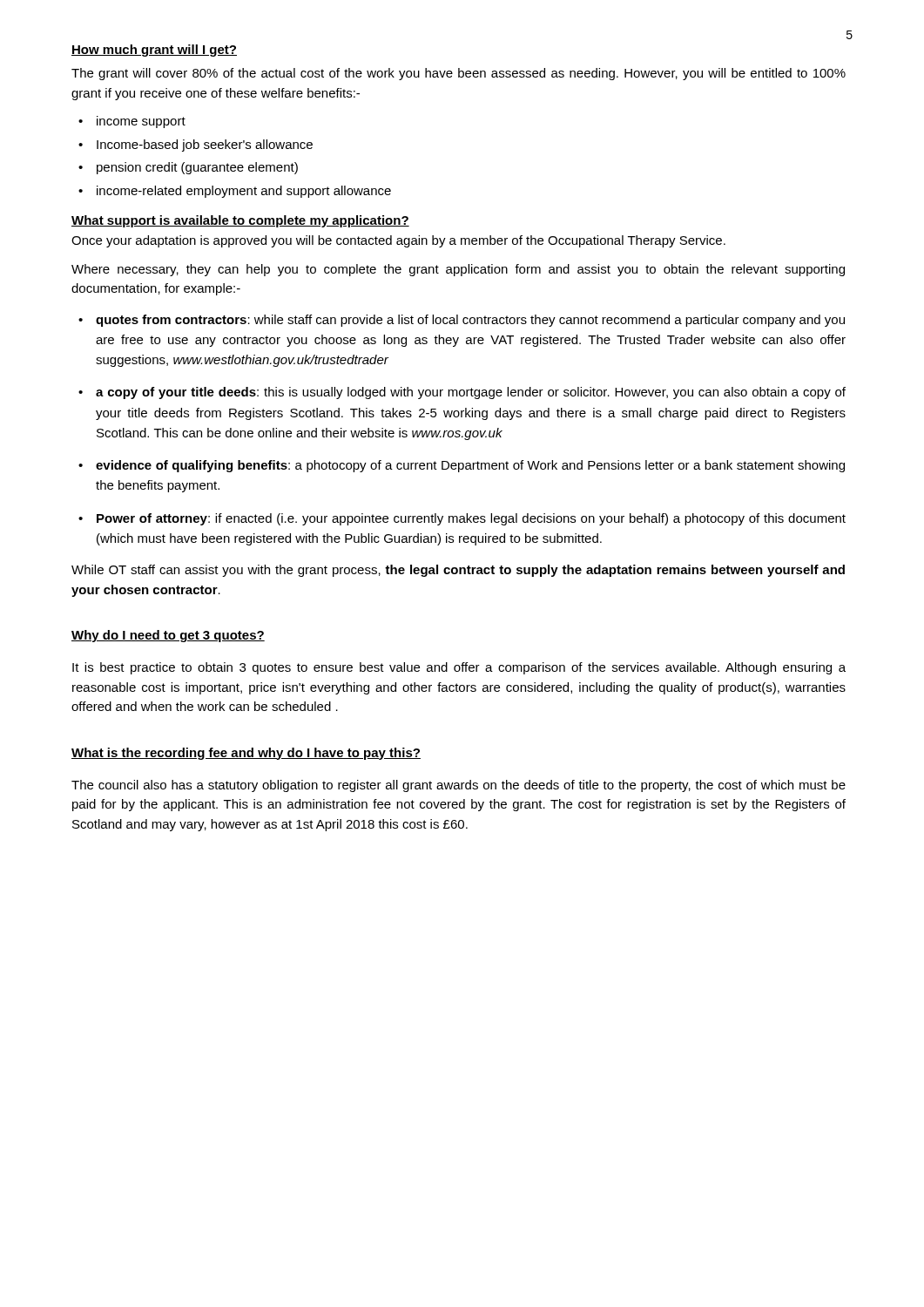This screenshot has height=1307, width=924.
Task: Click on the region starting "How much grant"
Action: [x=154, y=51]
